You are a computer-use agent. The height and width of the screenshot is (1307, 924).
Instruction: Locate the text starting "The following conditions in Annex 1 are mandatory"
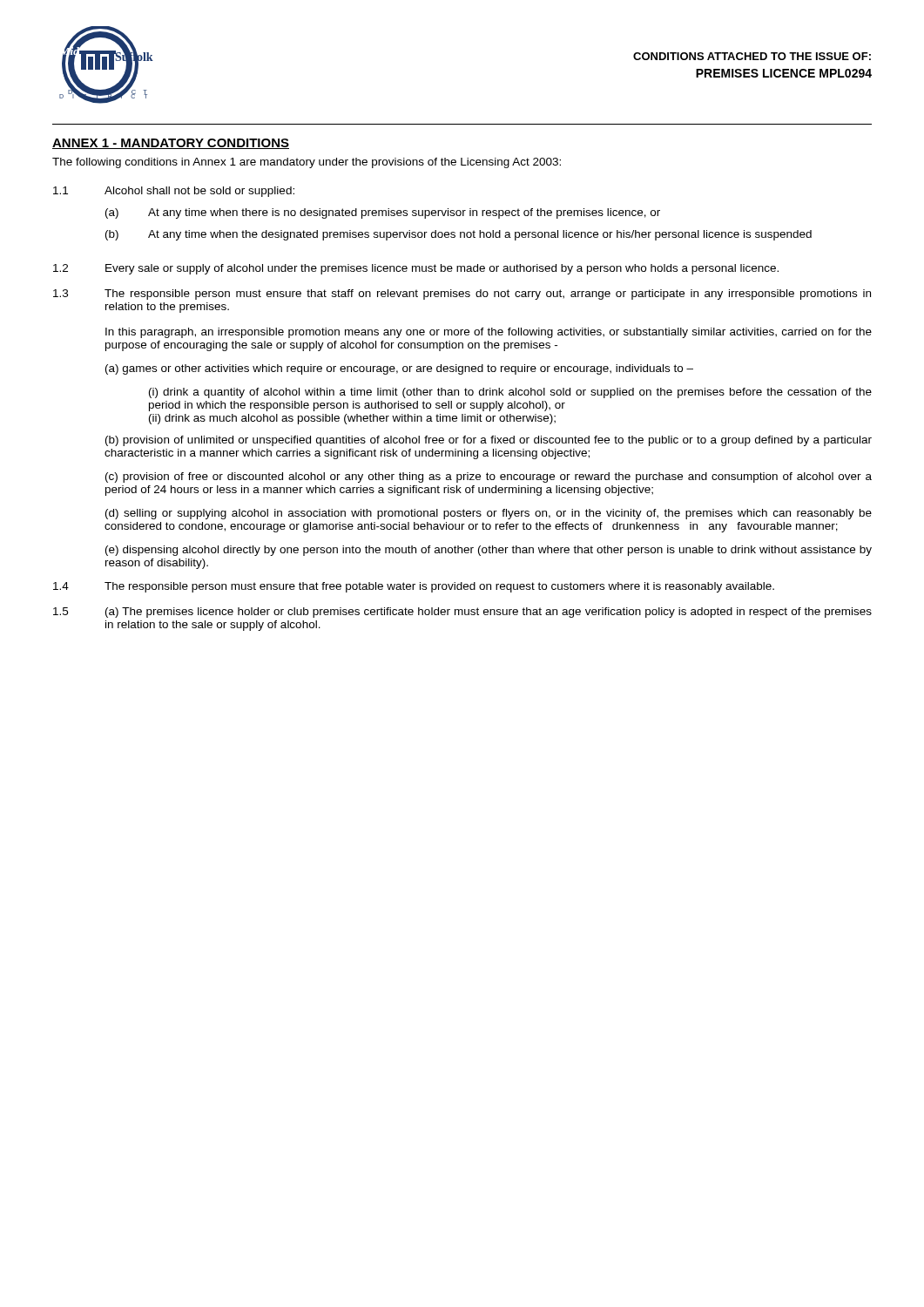tap(307, 162)
